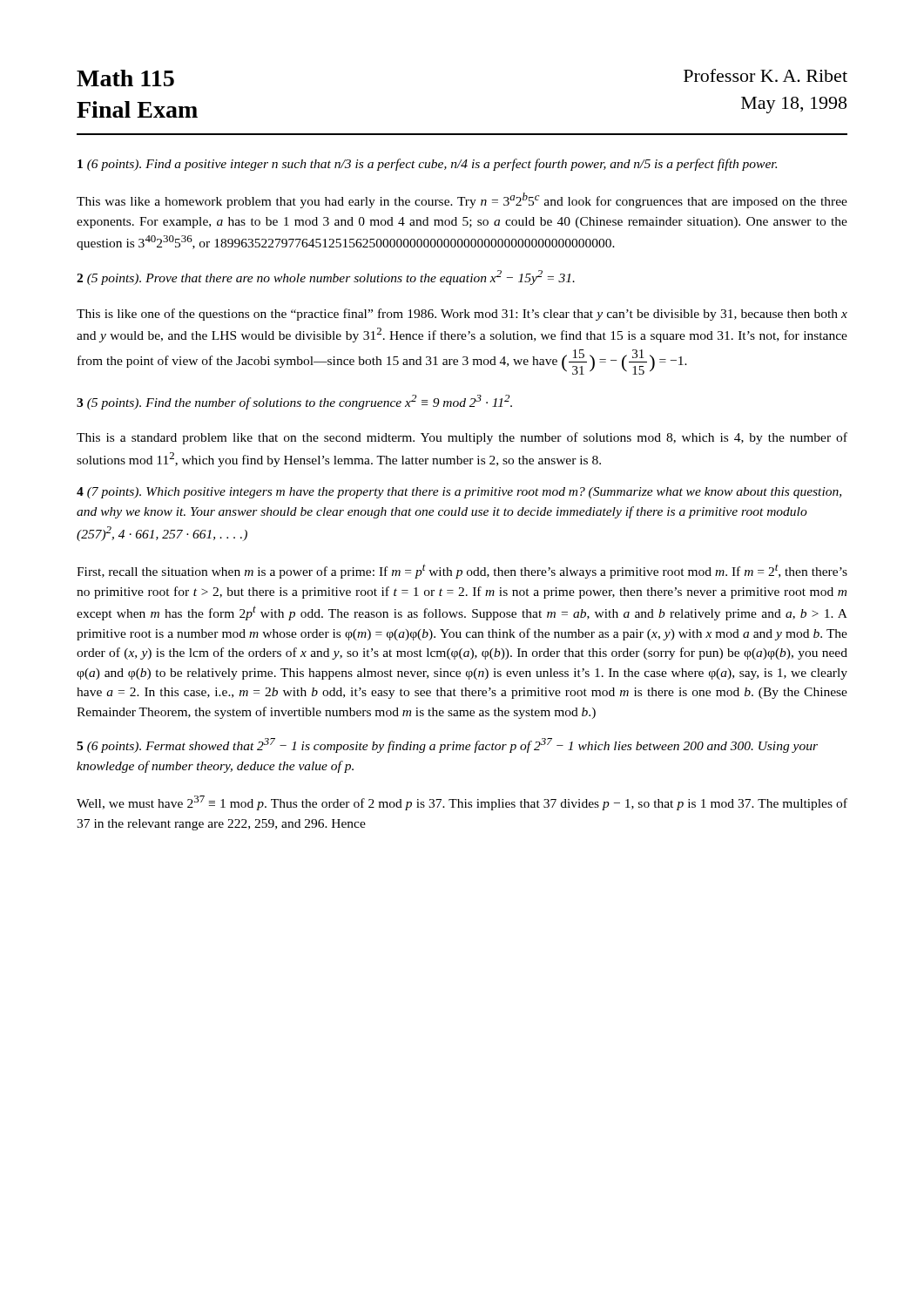This screenshot has height=1307, width=924.
Task: Select the text block that reads "This is a"
Action: tap(462, 448)
